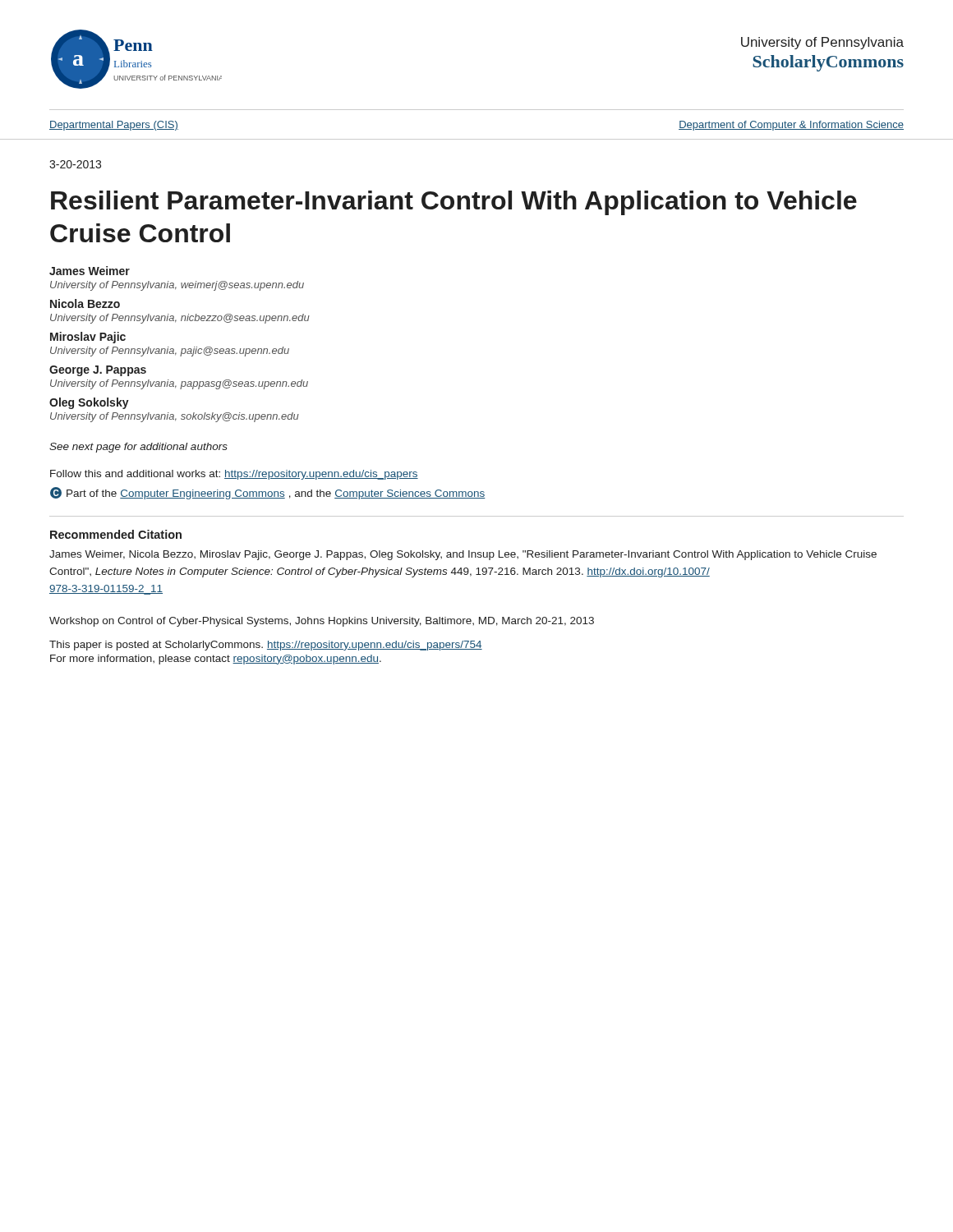Select the logo
Viewport: 953px width, 1232px height.
140,60
